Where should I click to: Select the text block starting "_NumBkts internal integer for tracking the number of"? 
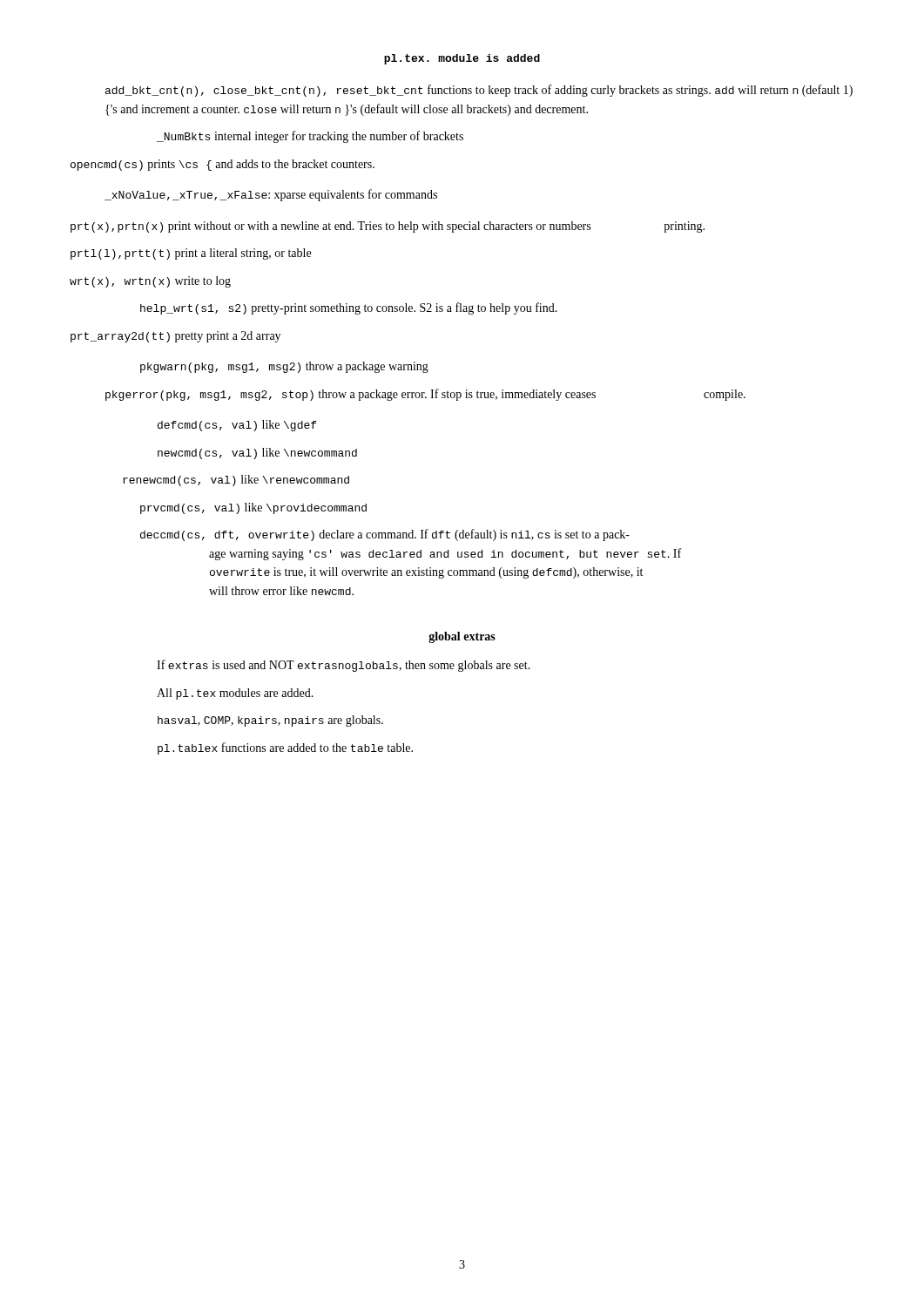click(310, 137)
